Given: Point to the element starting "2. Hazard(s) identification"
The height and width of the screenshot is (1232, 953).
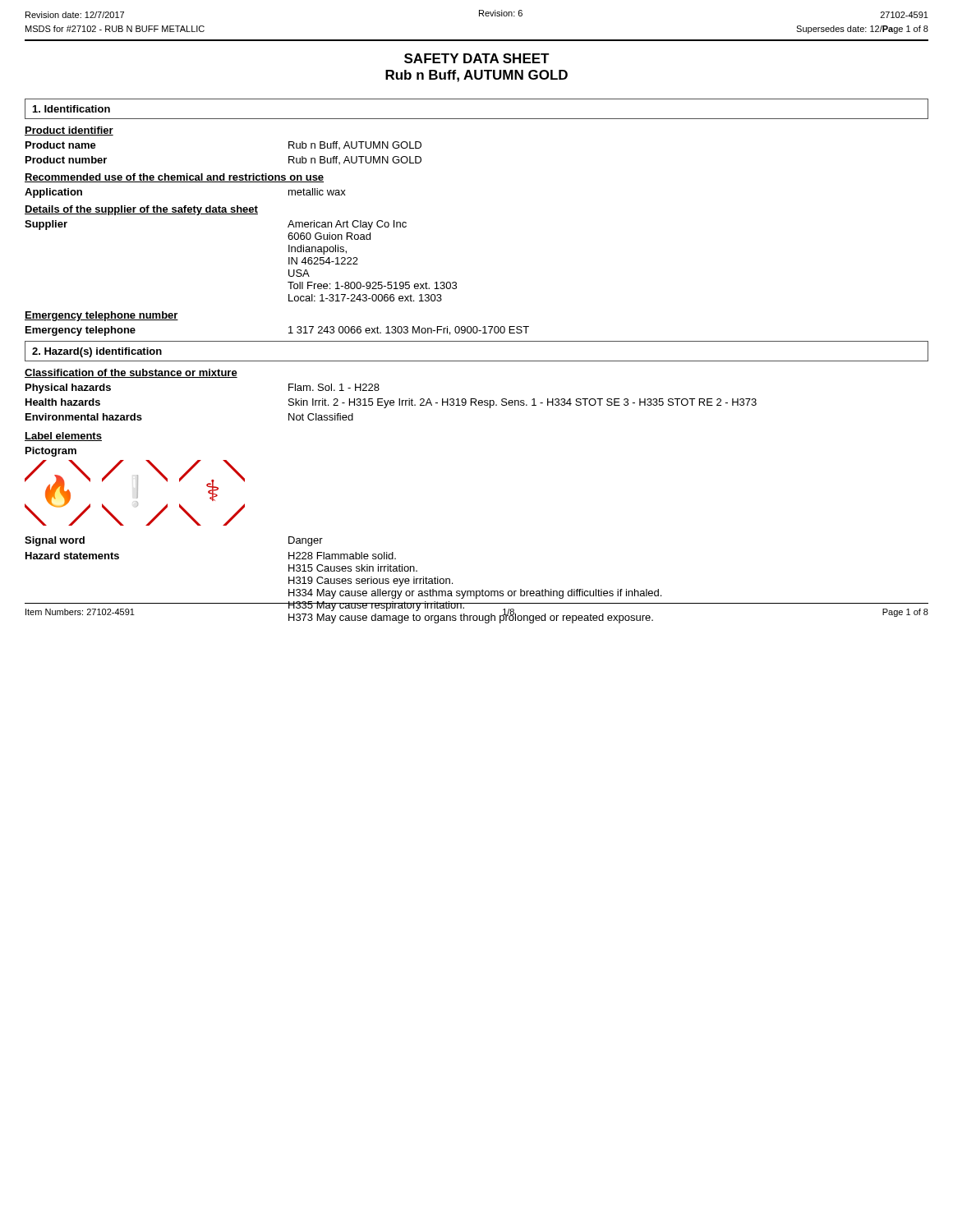Looking at the screenshot, I should click(x=97, y=351).
